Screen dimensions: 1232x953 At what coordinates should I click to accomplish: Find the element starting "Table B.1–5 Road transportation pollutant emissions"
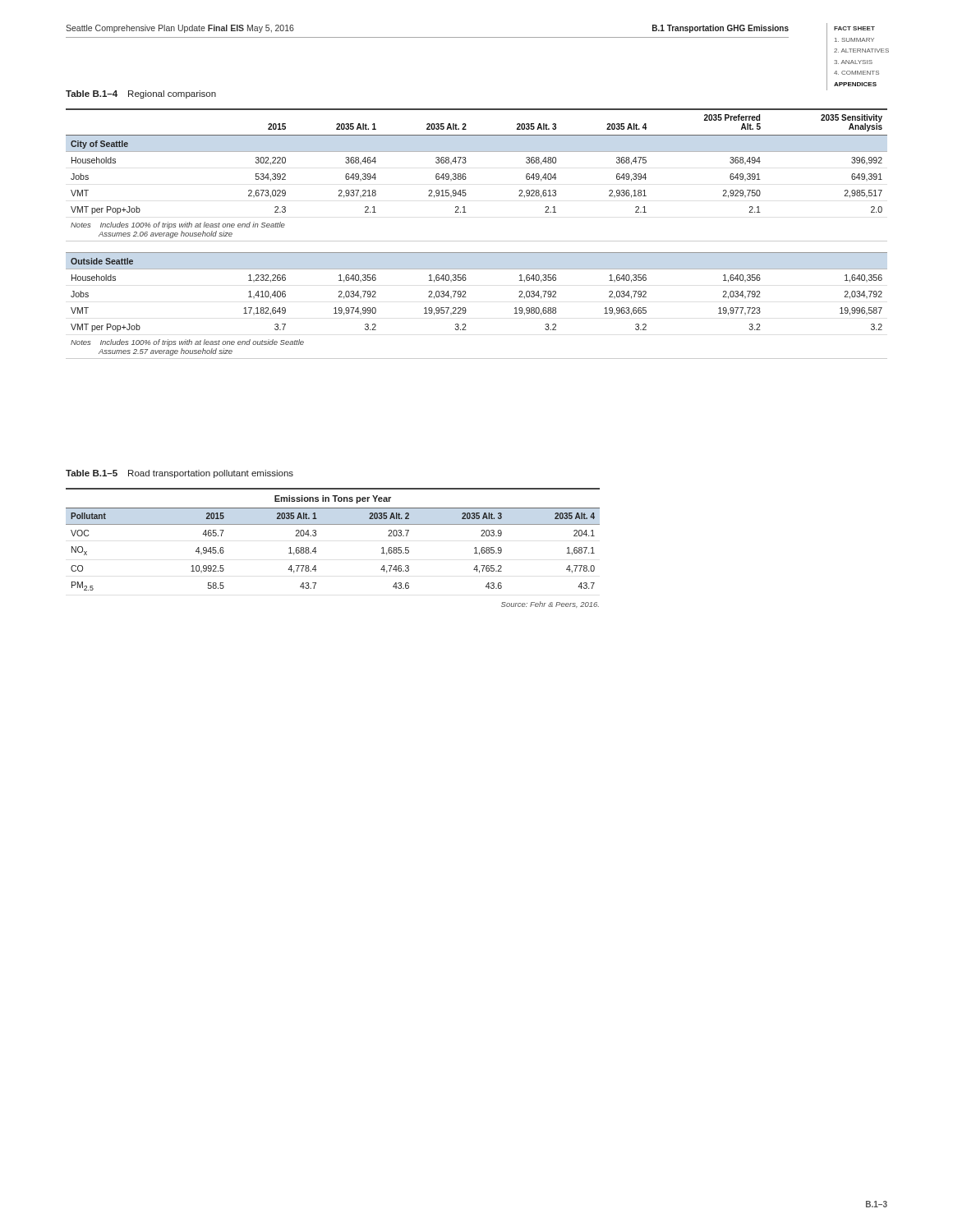(180, 473)
